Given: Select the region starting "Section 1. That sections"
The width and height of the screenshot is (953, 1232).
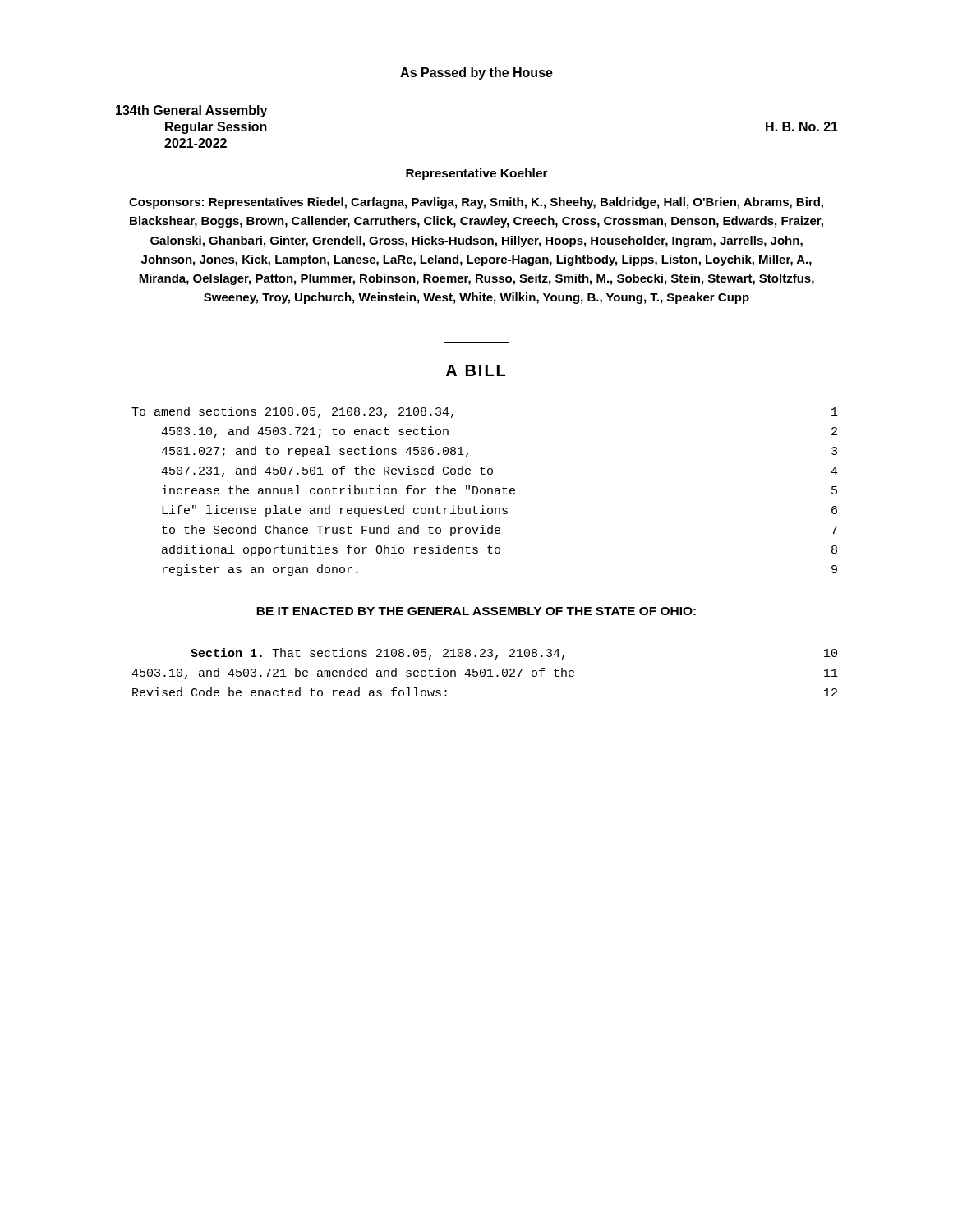Looking at the screenshot, I should coord(476,674).
